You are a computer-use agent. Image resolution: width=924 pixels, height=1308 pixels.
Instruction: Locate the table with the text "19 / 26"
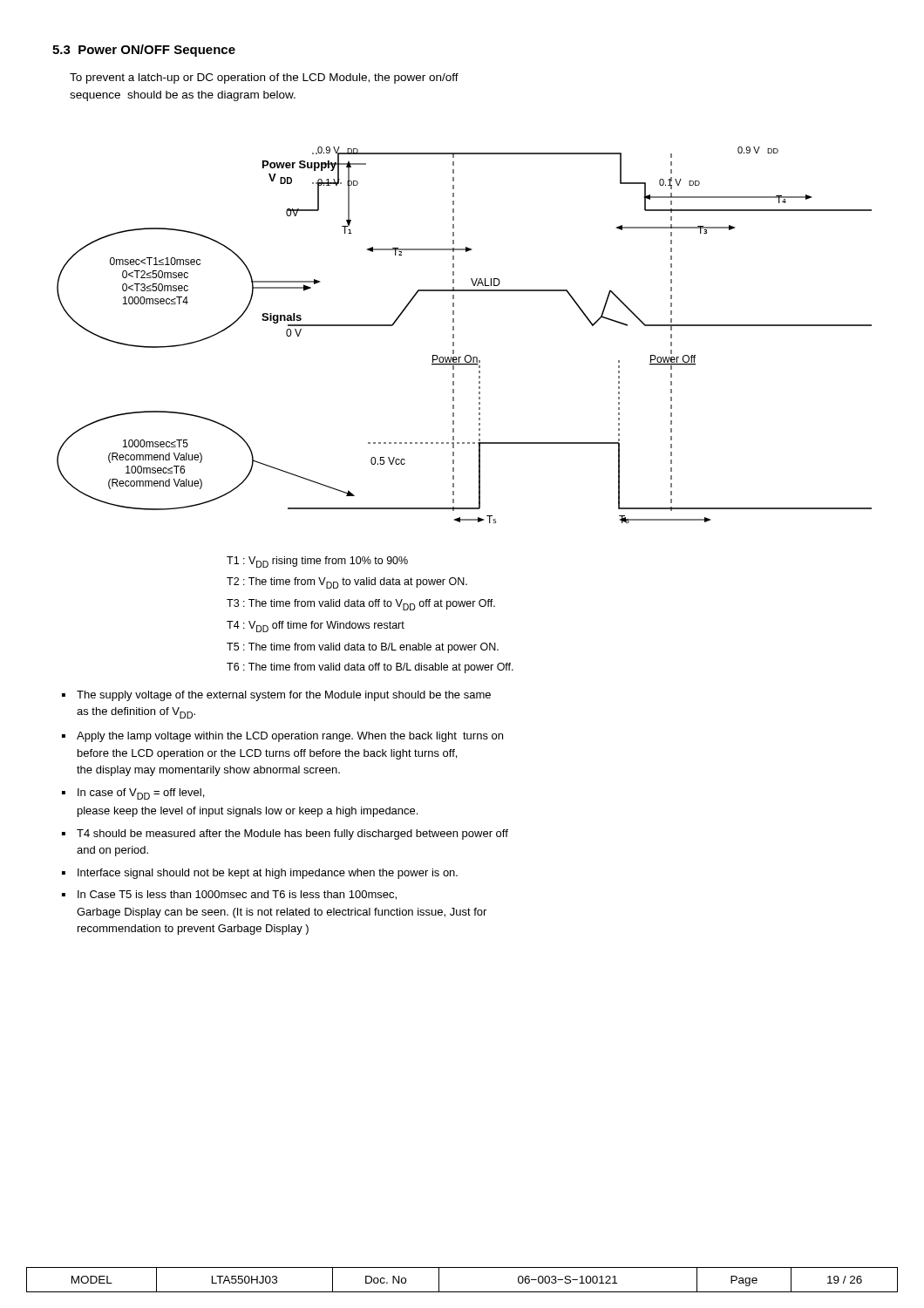pos(462,1280)
